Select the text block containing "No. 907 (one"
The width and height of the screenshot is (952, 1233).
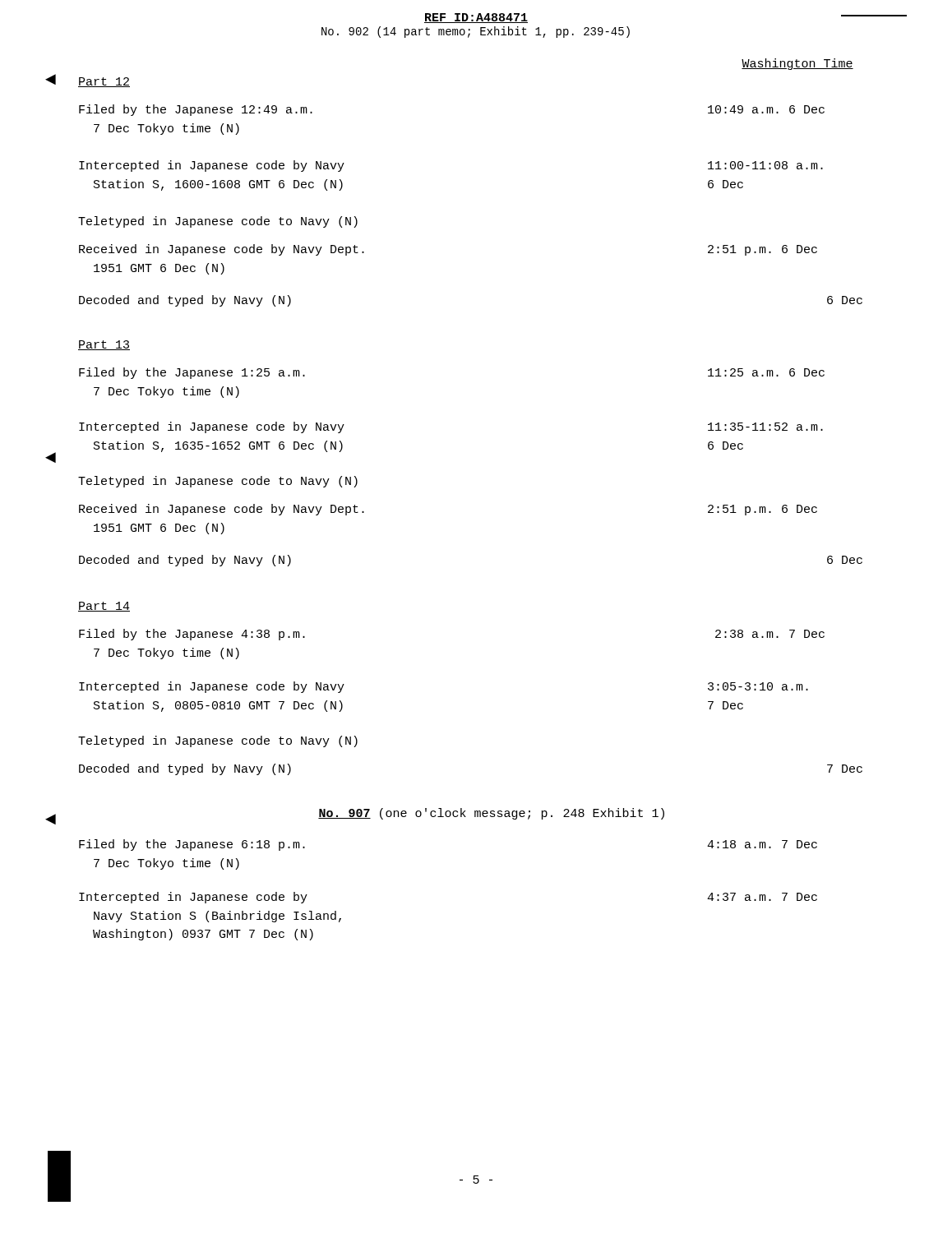tap(492, 814)
